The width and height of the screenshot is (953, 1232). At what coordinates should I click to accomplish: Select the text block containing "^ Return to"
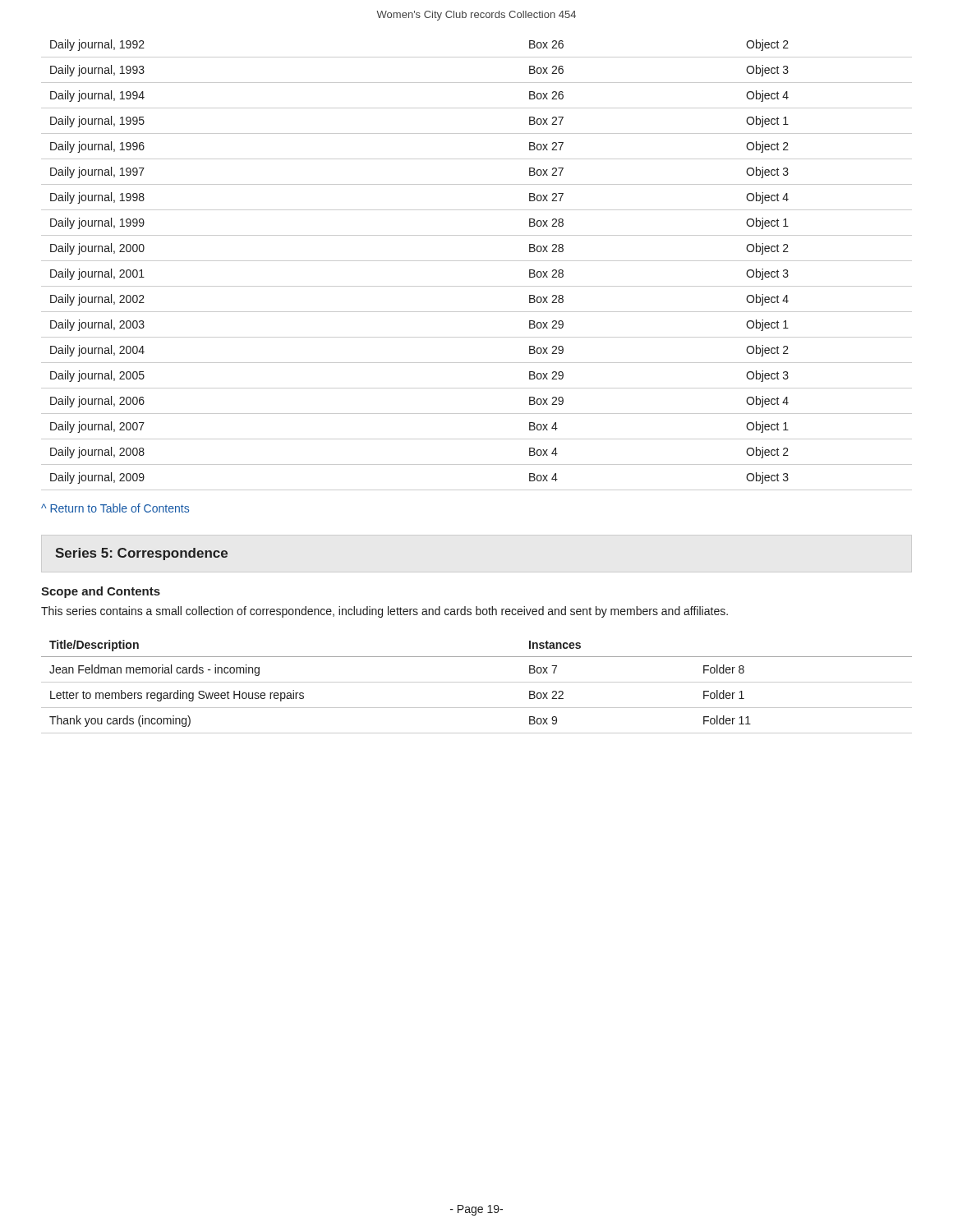115,508
